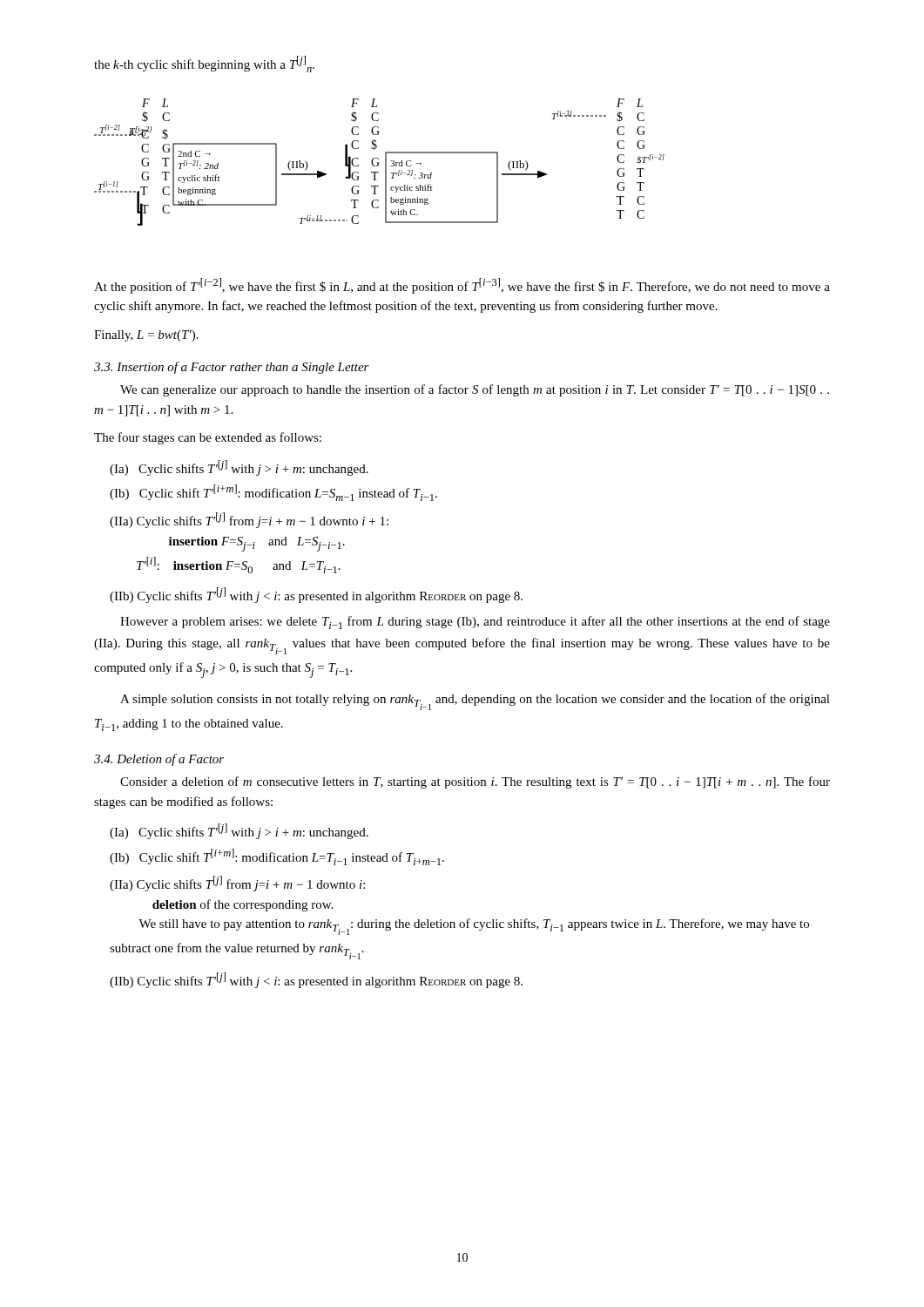Viewport: 924px width, 1307px height.
Task: Point to the passage starting "We can generalize our approach"
Action: click(462, 399)
